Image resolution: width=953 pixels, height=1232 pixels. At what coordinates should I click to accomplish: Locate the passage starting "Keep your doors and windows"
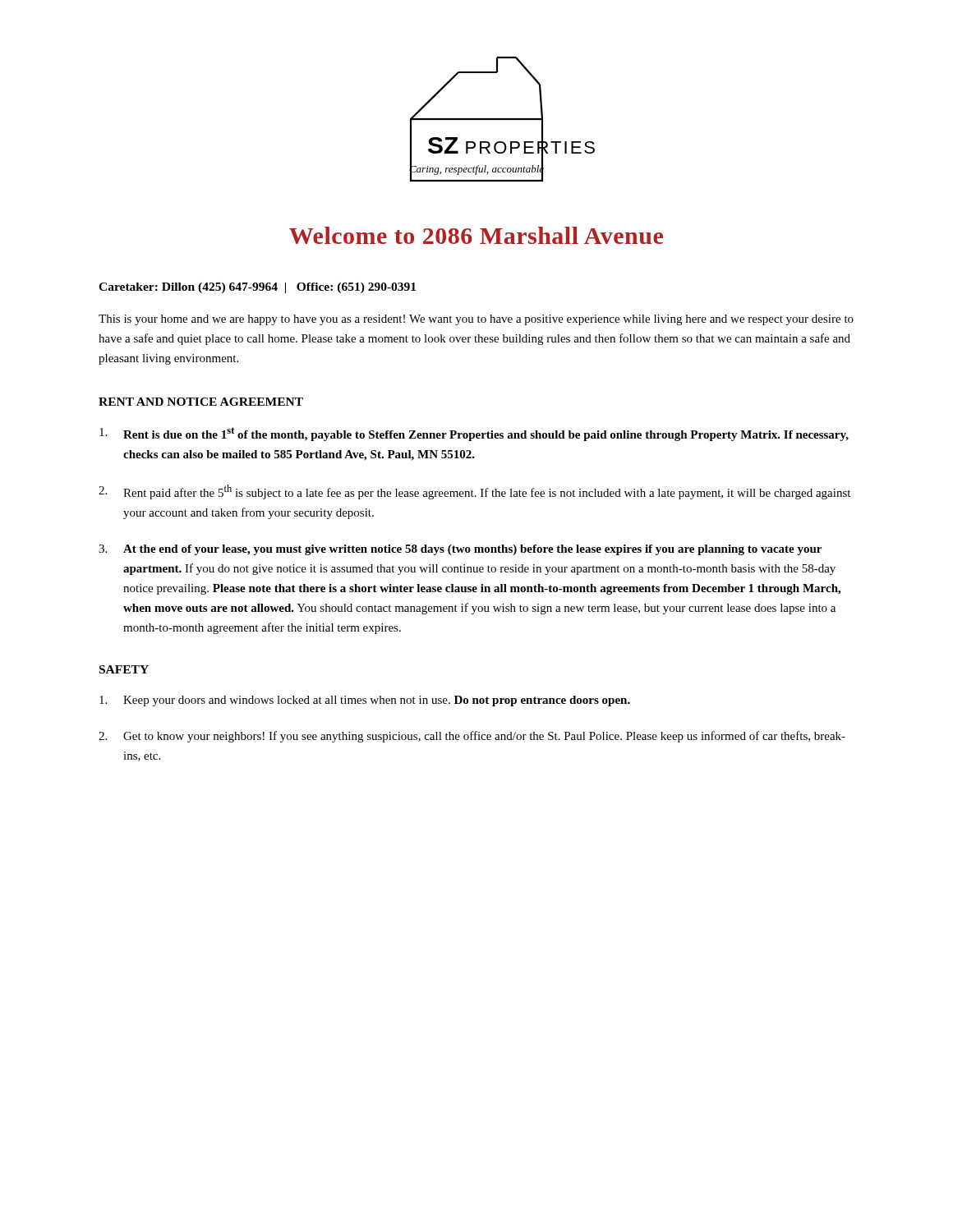[476, 700]
